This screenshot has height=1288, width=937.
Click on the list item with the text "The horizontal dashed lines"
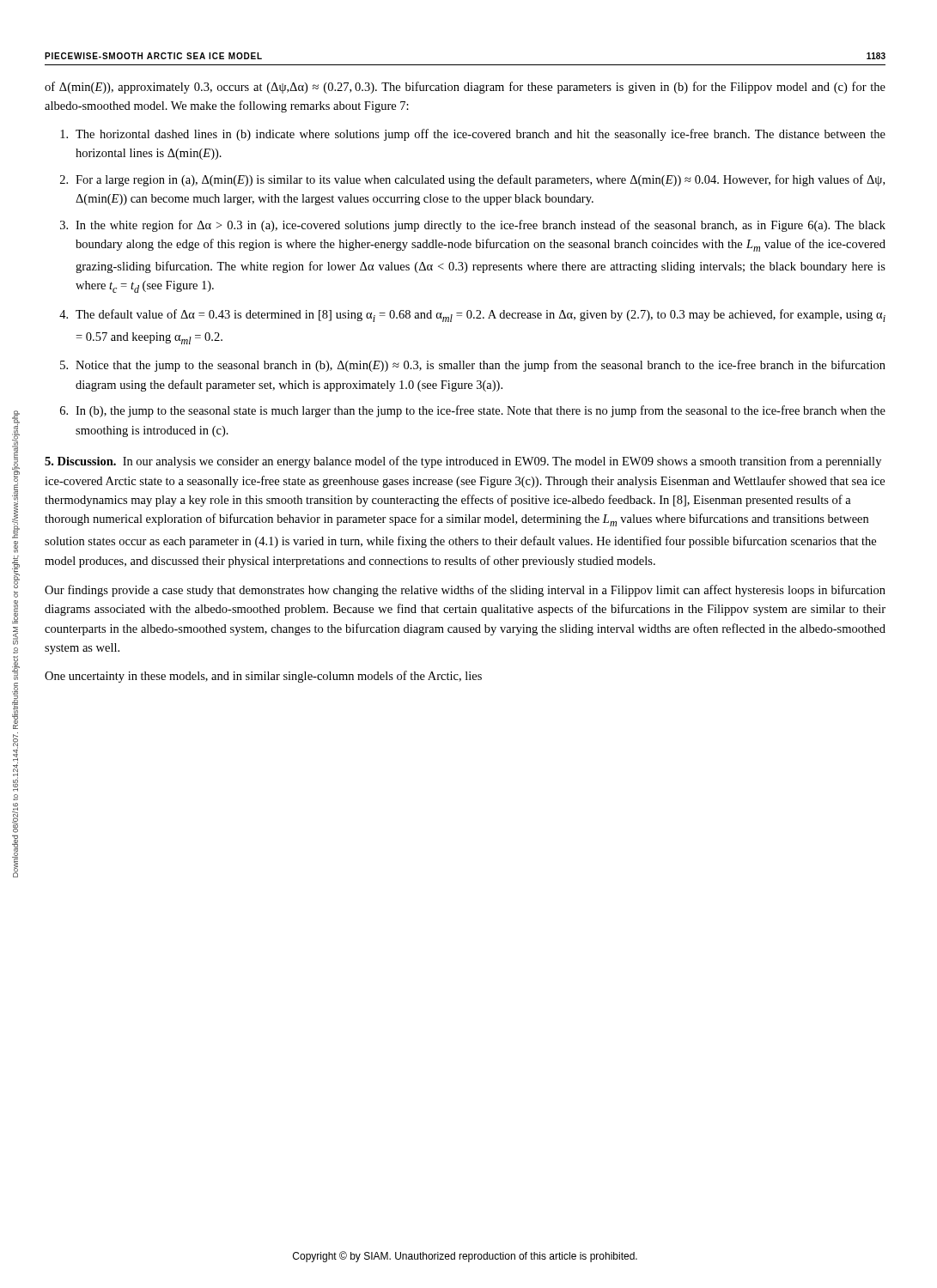tap(465, 144)
